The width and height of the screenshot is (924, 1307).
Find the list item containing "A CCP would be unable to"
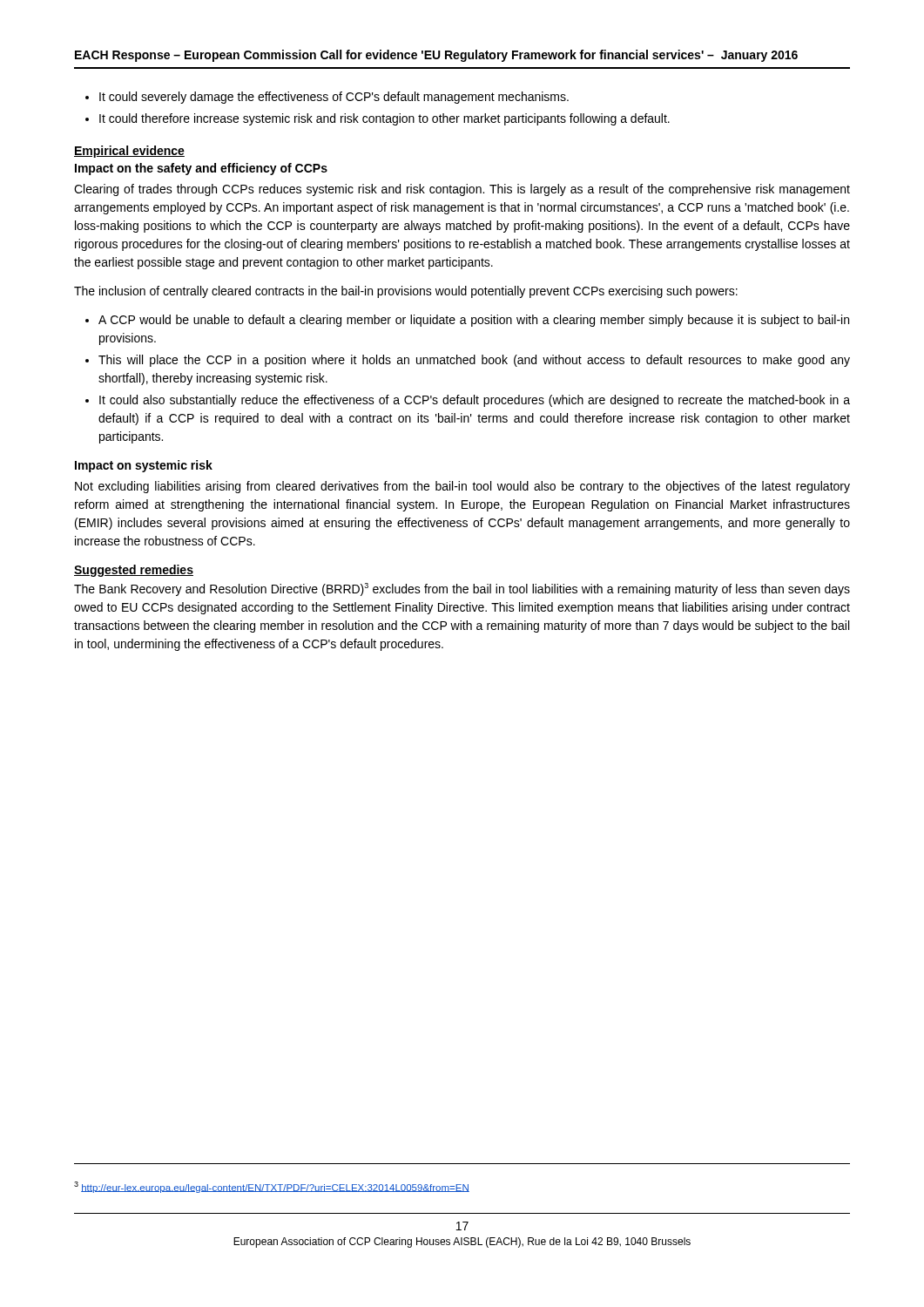(x=462, y=329)
